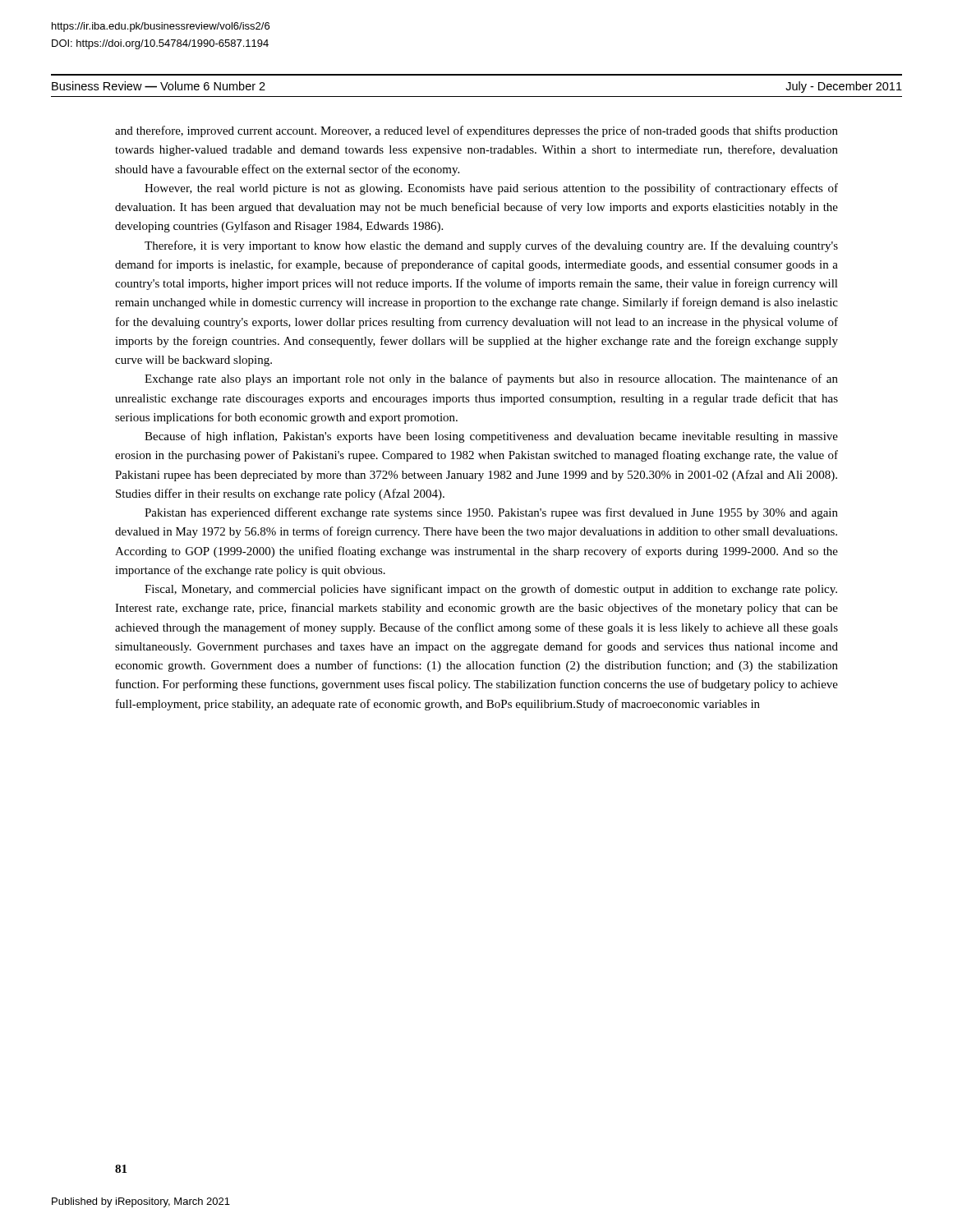Image resolution: width=953 pixels, height=1232 pixels.
Task: Find the text block containing "Fiscal, Monetary, and commercial policies have significant impact"
Action: pyautogui.click(x=476, y=646)
